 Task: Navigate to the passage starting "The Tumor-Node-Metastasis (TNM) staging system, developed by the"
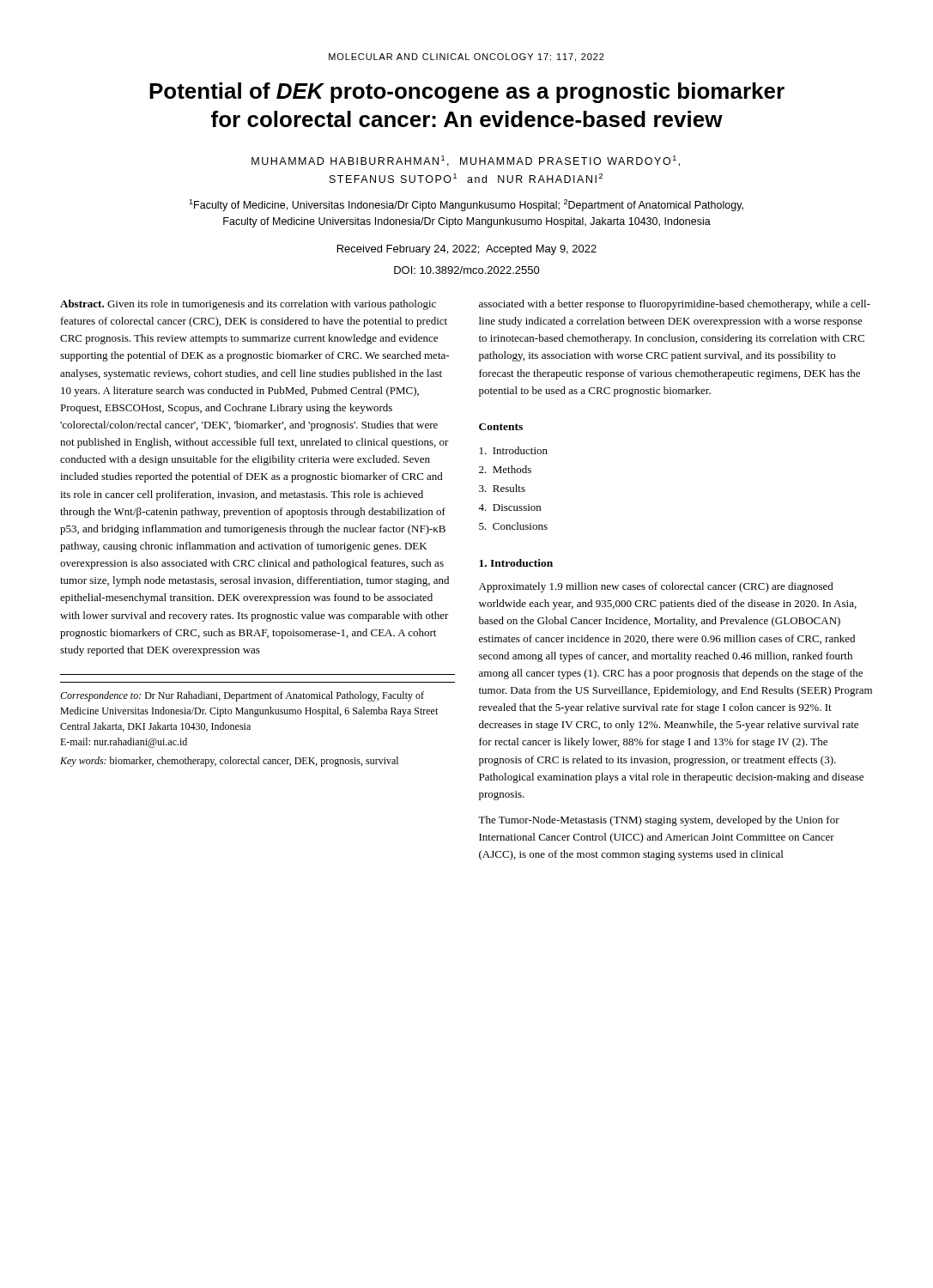coord(659,837)
